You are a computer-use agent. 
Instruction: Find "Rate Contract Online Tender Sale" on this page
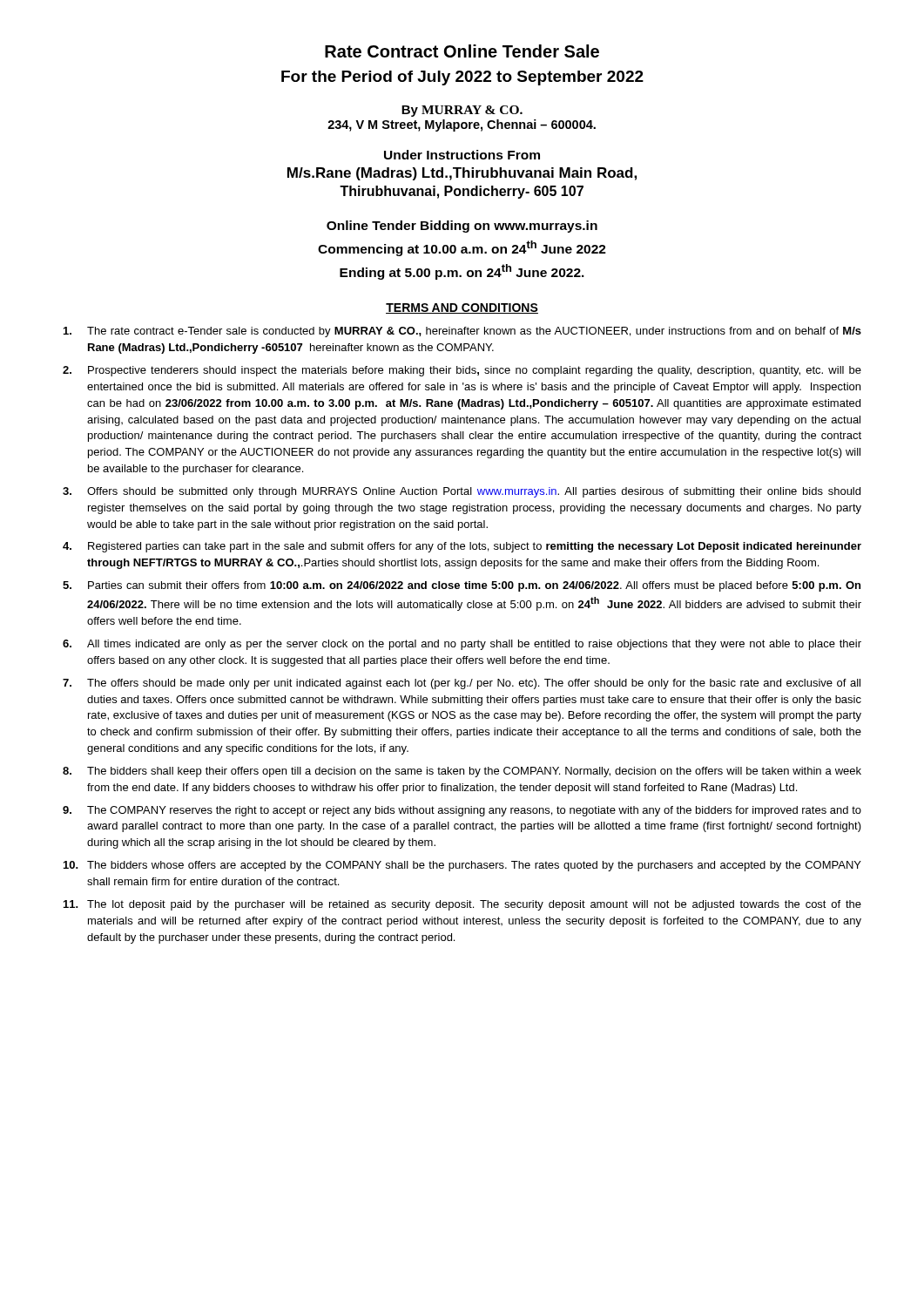[x=462, y=51]
